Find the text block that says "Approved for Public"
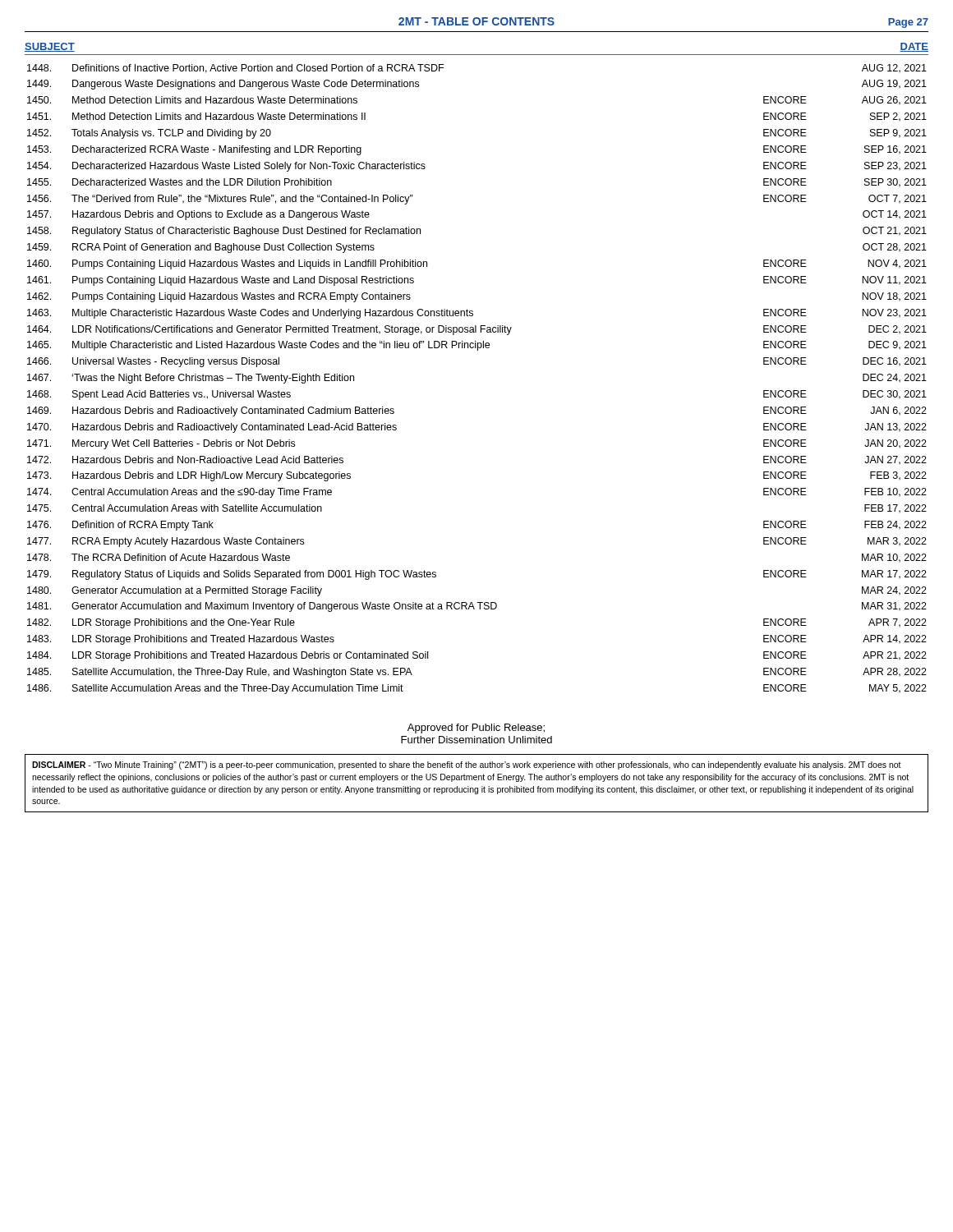The height and width of the screenshot is (1232, 953). point(476,734)
